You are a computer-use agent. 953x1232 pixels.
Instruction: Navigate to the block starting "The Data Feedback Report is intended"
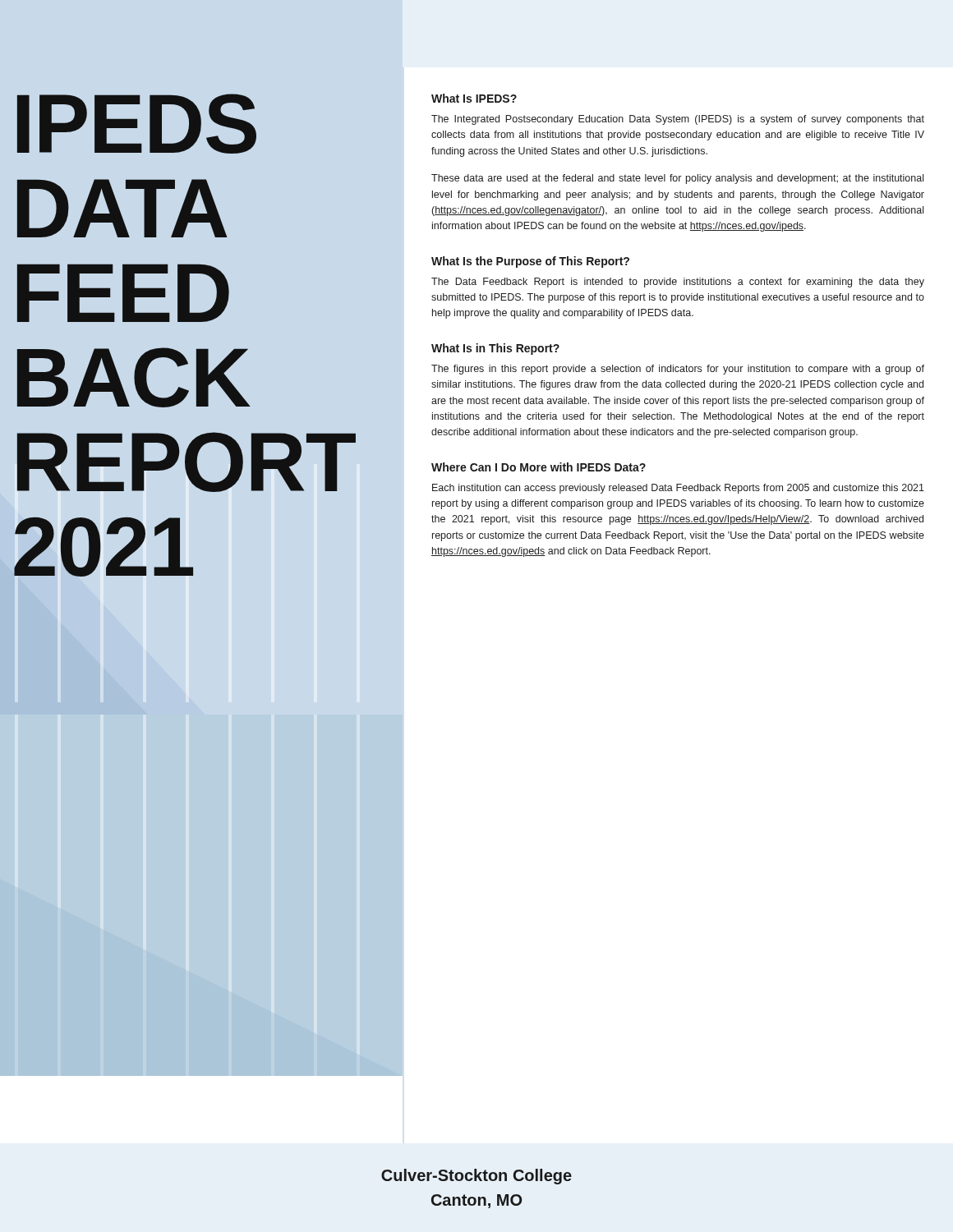[x=678, y=297]
